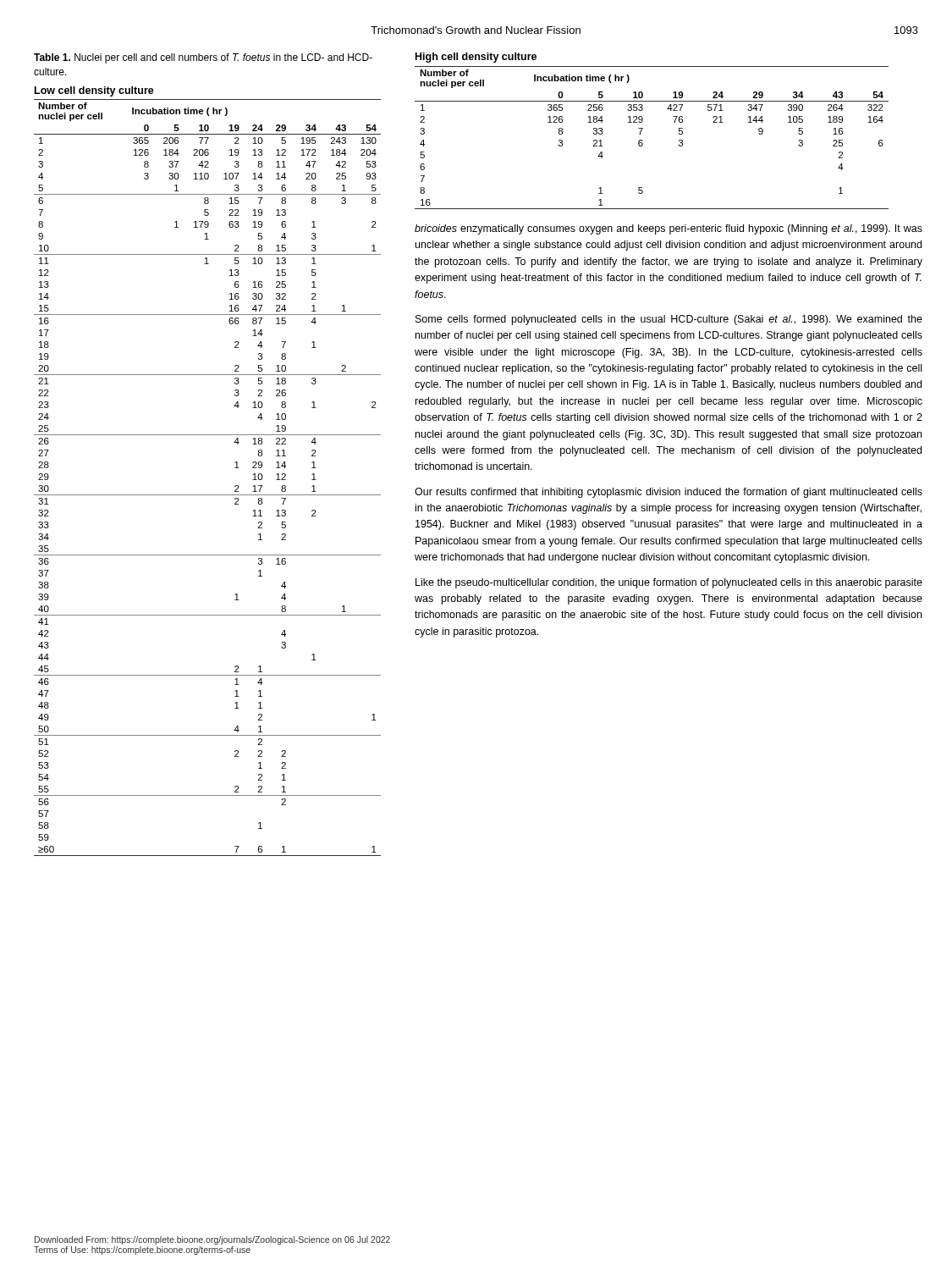Viewport: 952px width, 1270px height.
Task: Click the caption
Action: 203,65
